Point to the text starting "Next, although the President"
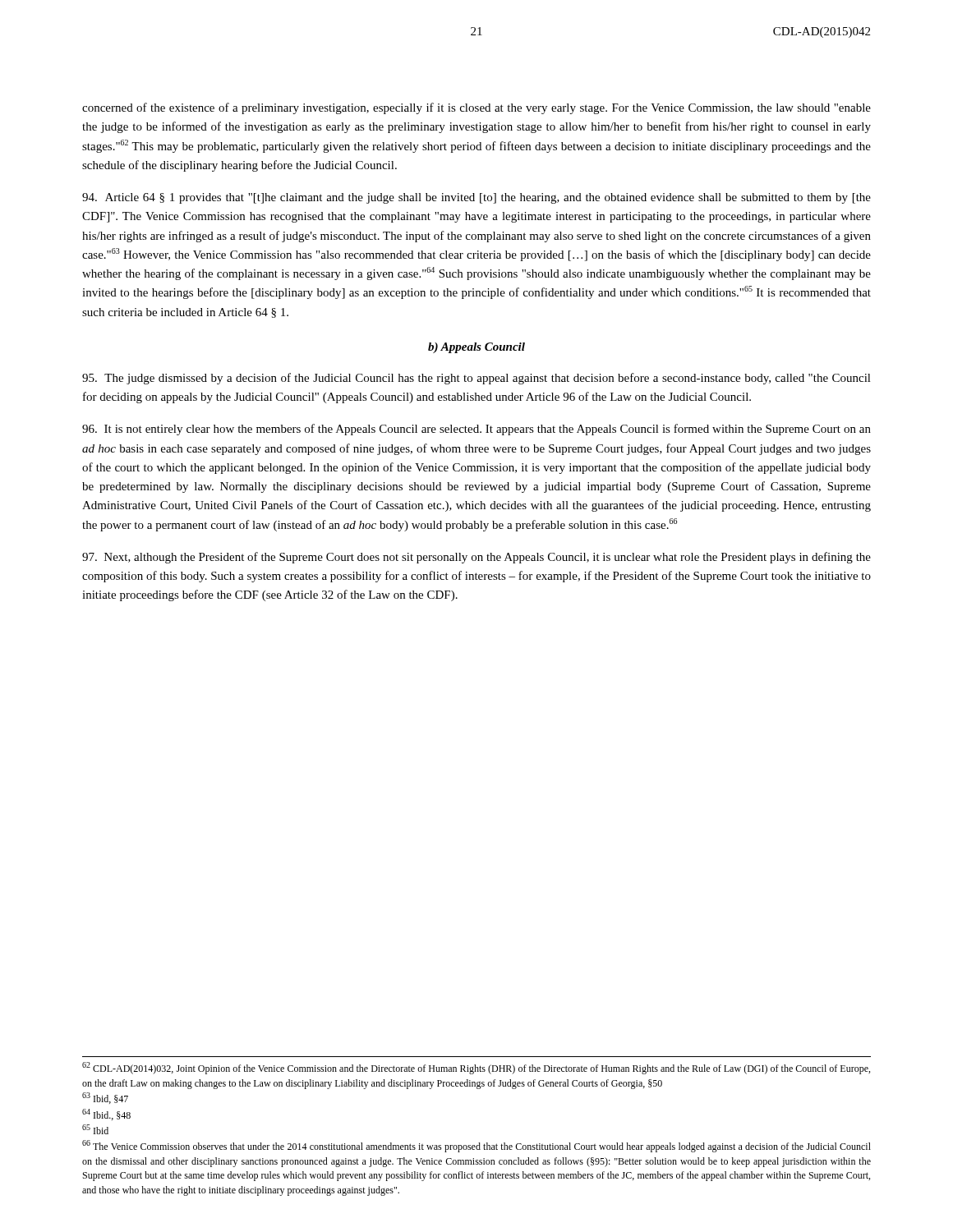Image resolution: width=953 pixels, height=1232 pixels. [476, 576]
